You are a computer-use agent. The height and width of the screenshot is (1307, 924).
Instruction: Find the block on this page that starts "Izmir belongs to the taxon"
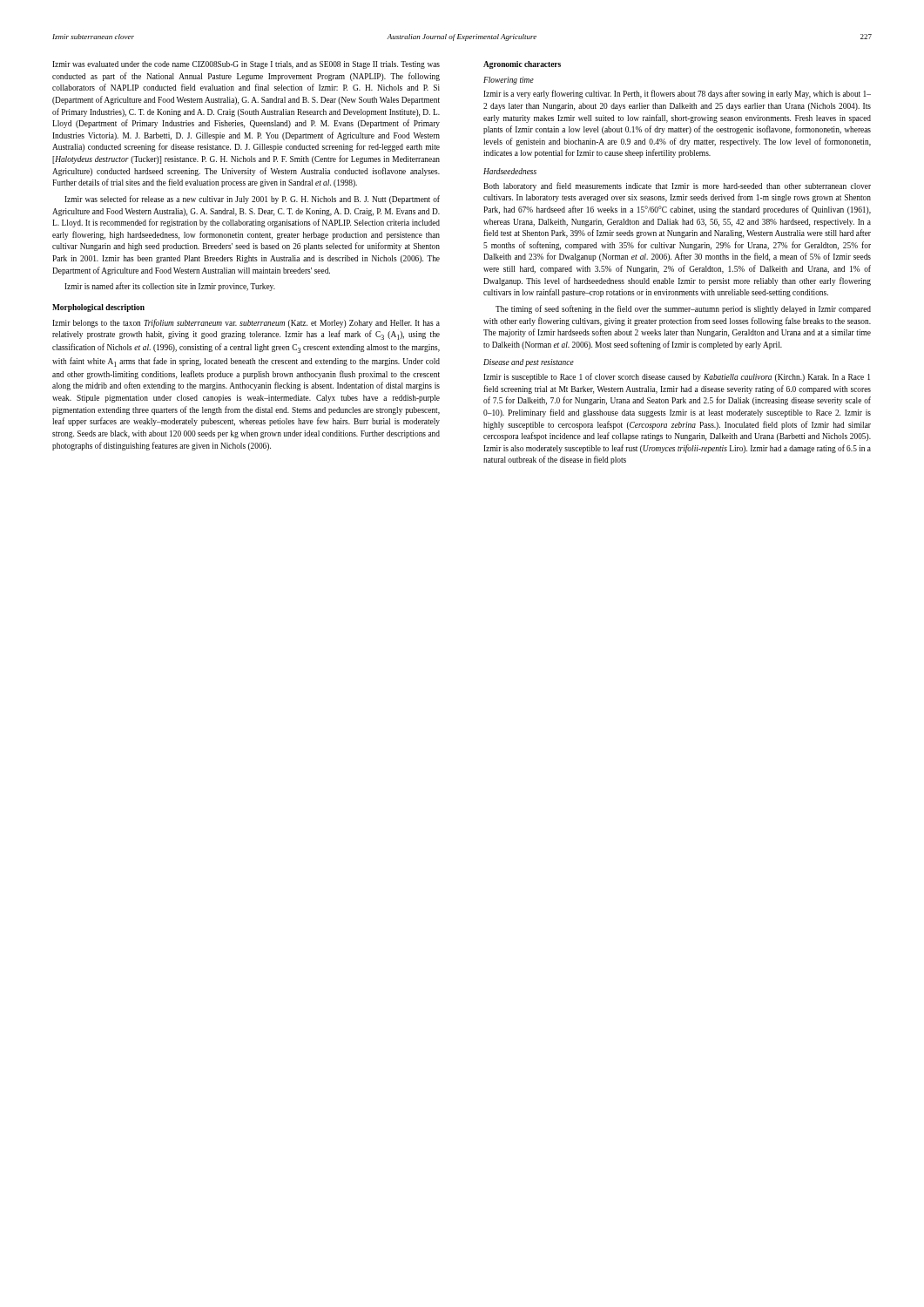[246, 385]
